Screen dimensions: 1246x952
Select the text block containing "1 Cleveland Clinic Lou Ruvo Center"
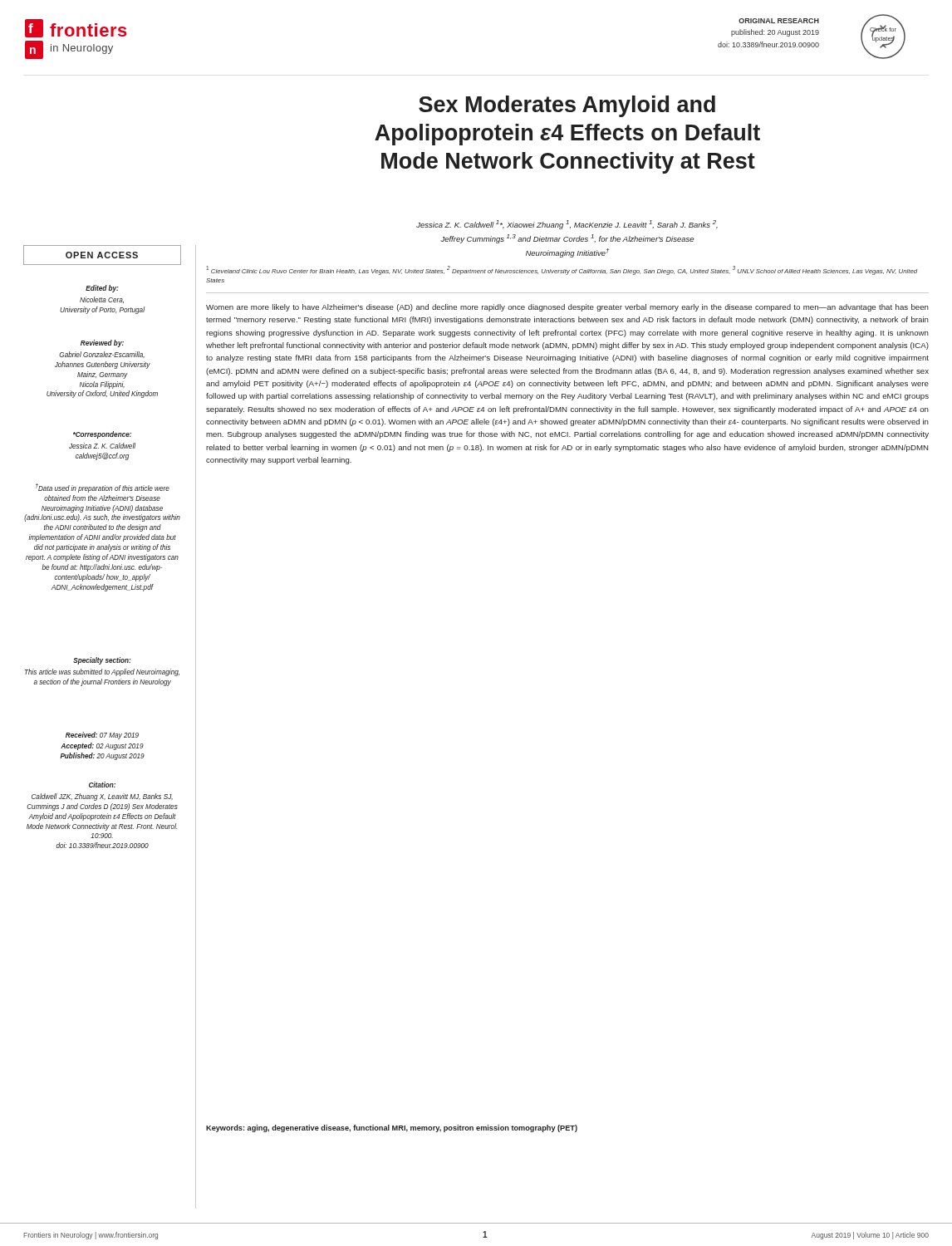click(562, 274)
